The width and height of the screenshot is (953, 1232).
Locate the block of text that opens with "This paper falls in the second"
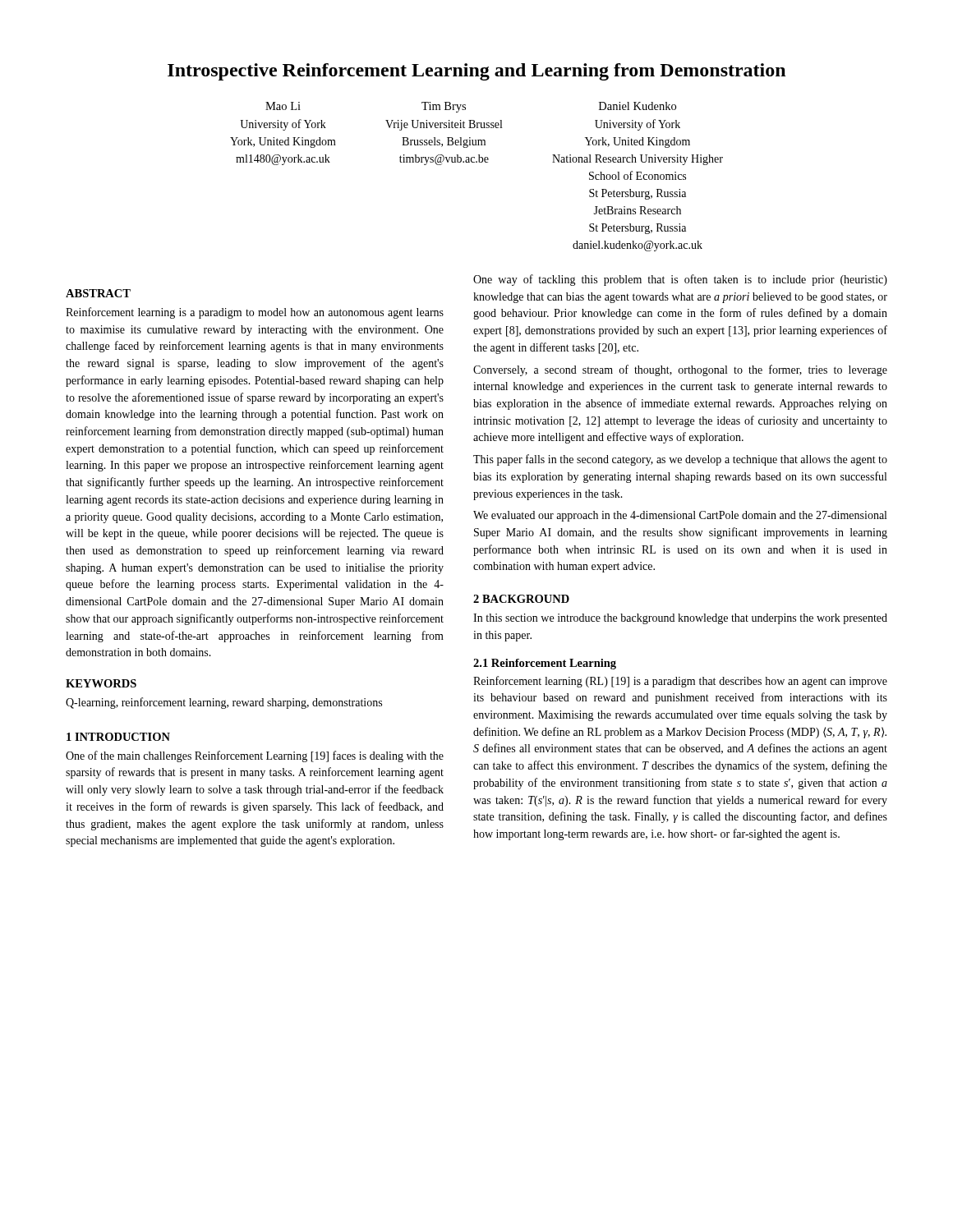680,477
